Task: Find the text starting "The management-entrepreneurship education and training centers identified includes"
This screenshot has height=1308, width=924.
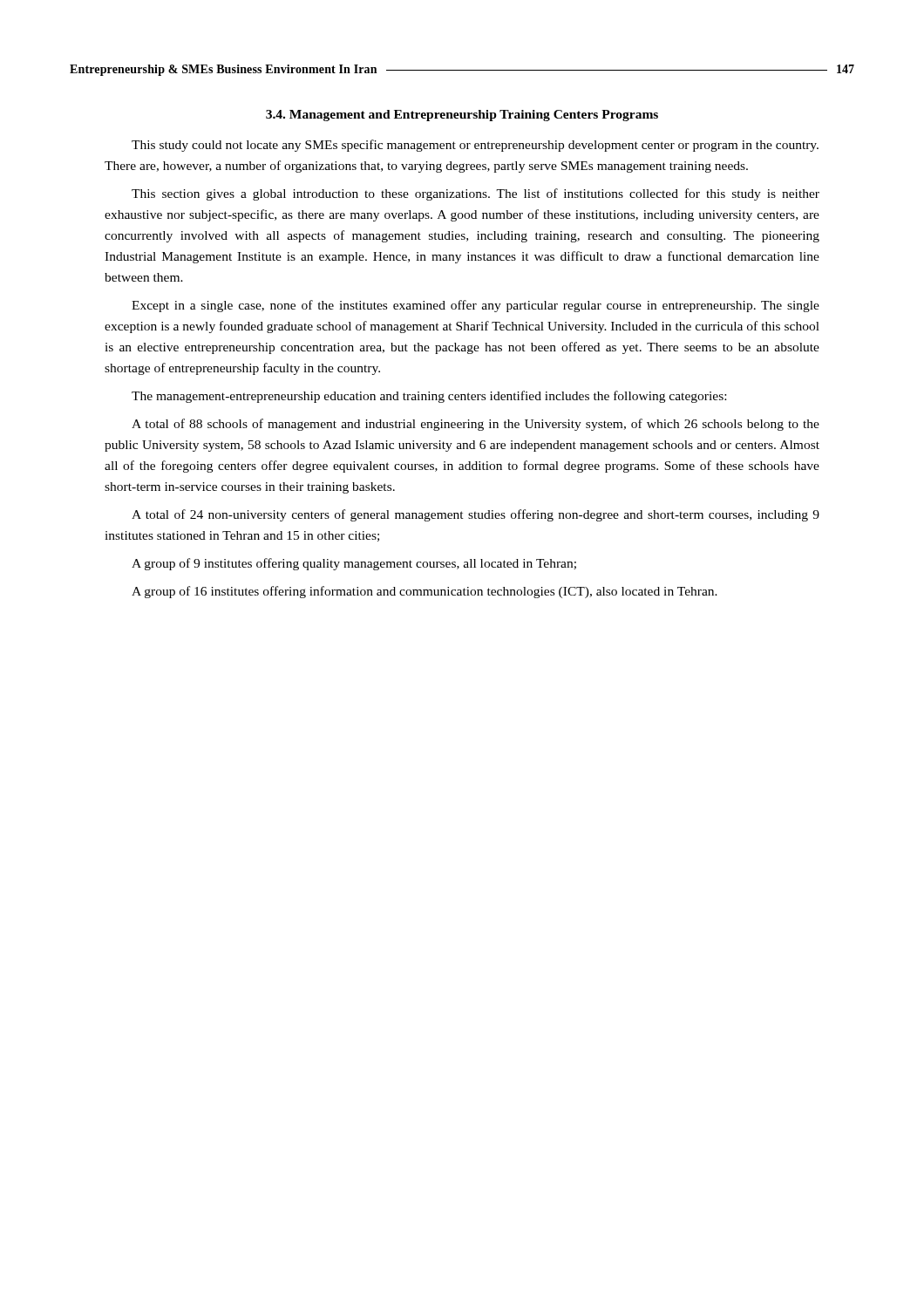Action: 462,396
